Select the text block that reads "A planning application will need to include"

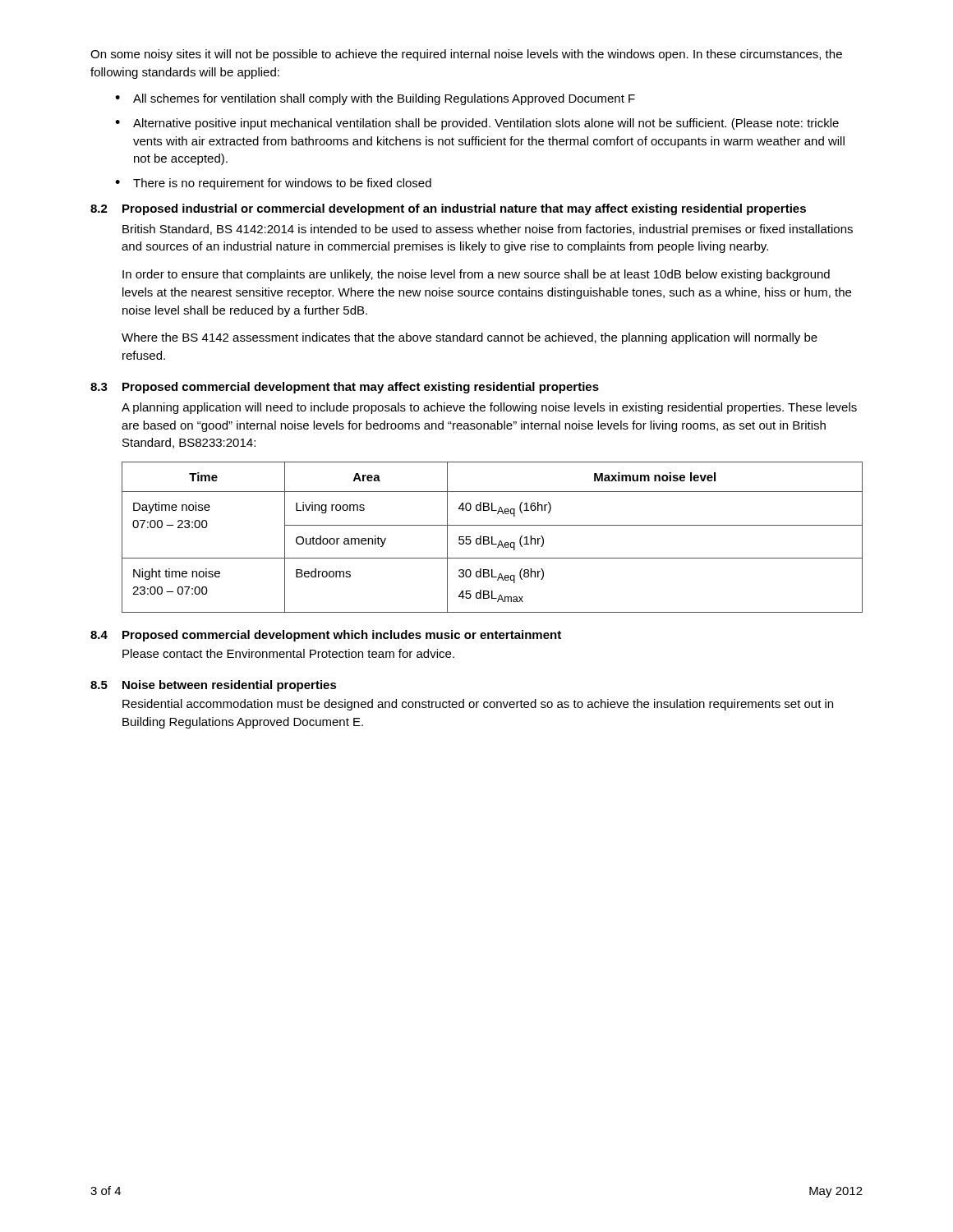coord(489,425)
